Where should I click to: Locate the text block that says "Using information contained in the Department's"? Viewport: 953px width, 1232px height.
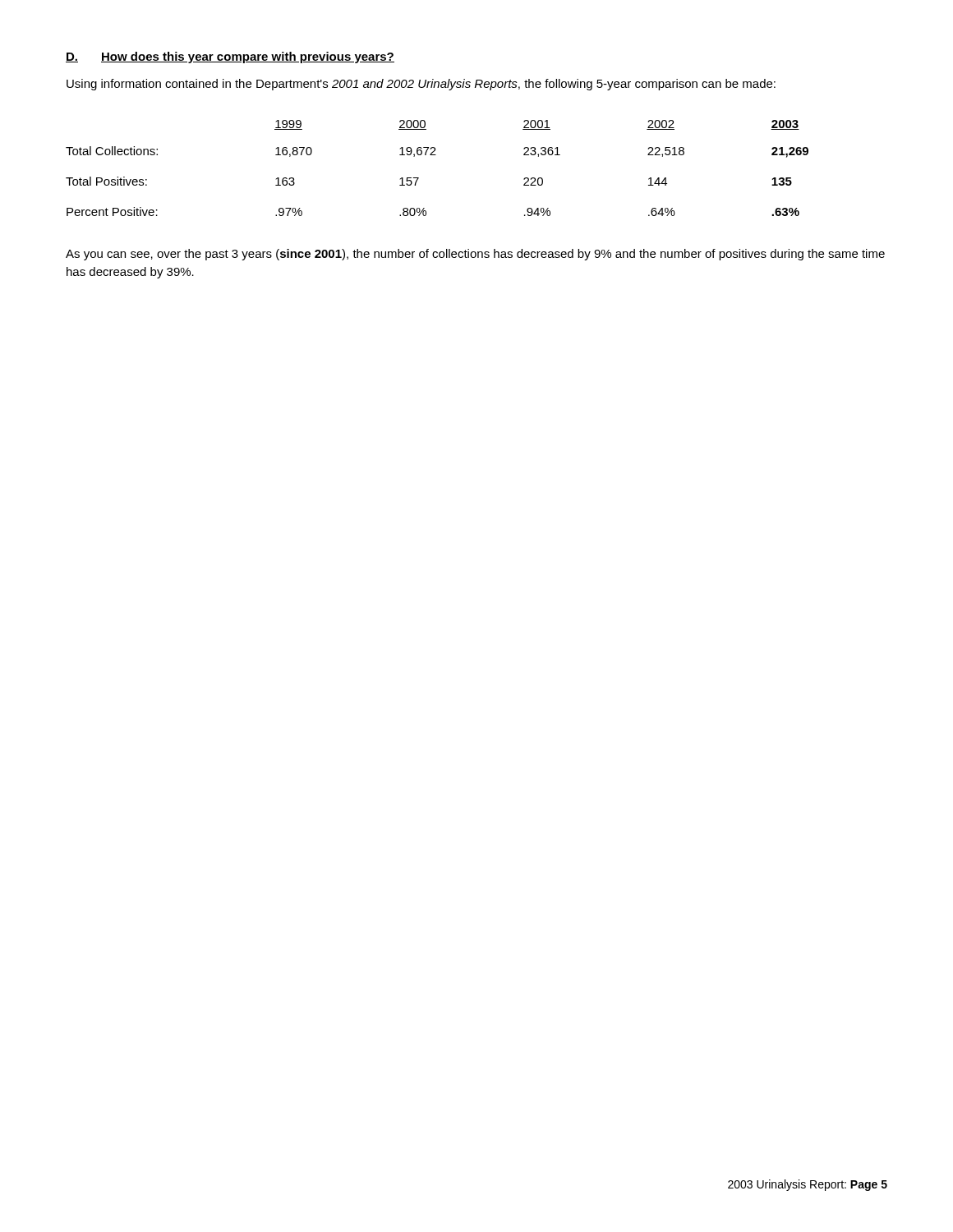tap(421, 83)
